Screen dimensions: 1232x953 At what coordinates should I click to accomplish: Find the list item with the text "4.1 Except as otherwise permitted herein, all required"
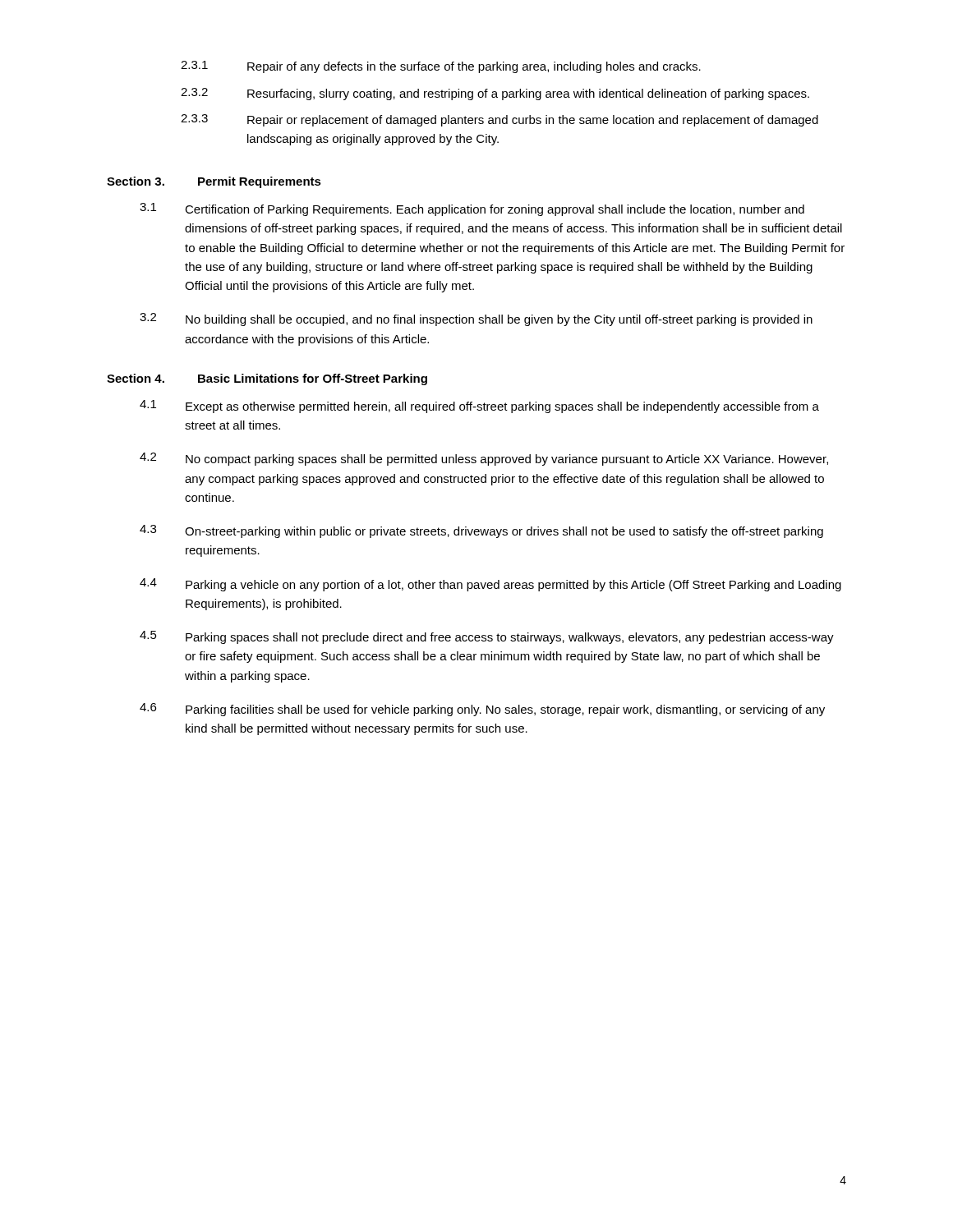click(493, 416)
